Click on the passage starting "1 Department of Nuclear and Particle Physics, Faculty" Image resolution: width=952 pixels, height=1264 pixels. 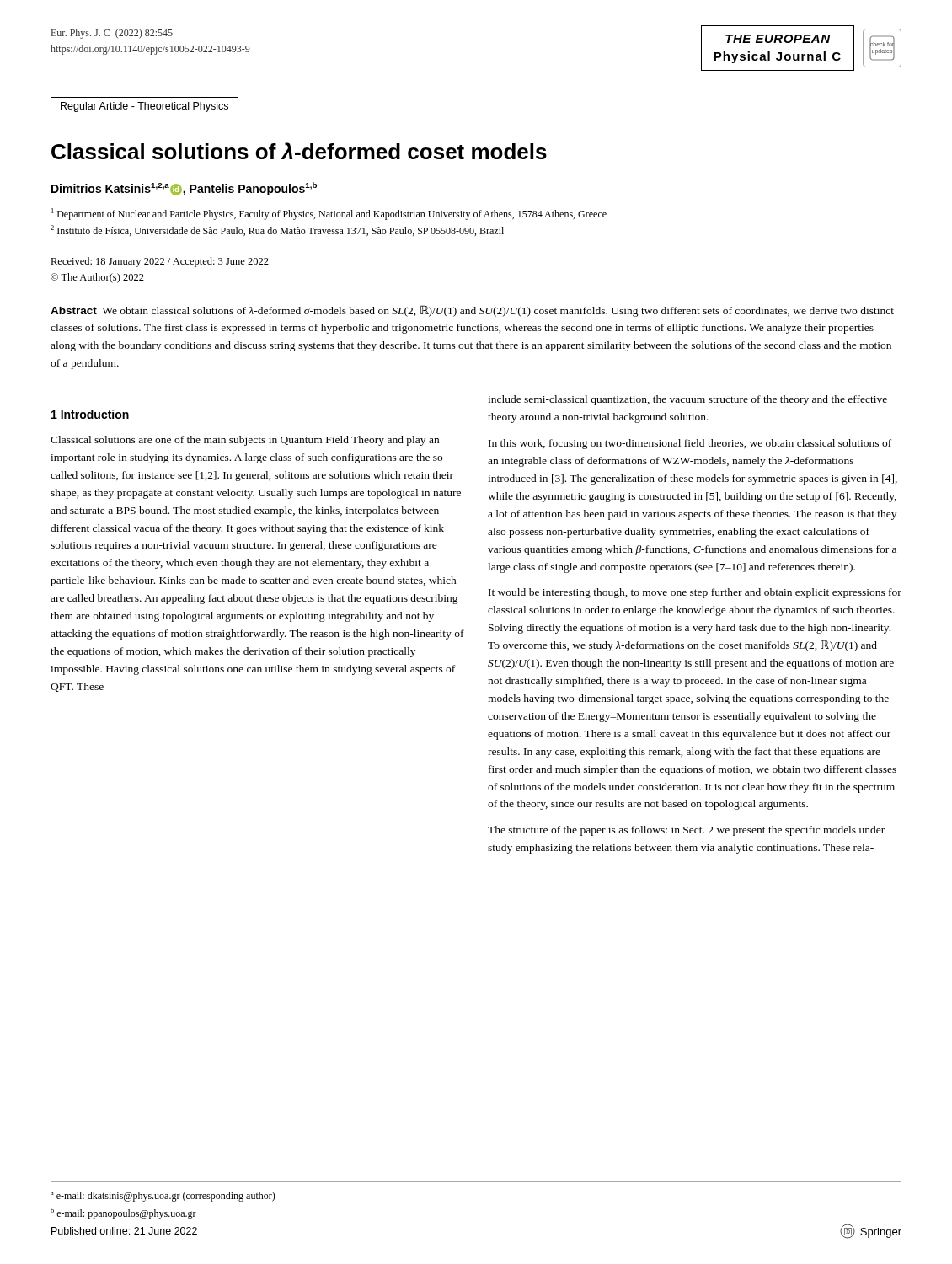[329, 222]
